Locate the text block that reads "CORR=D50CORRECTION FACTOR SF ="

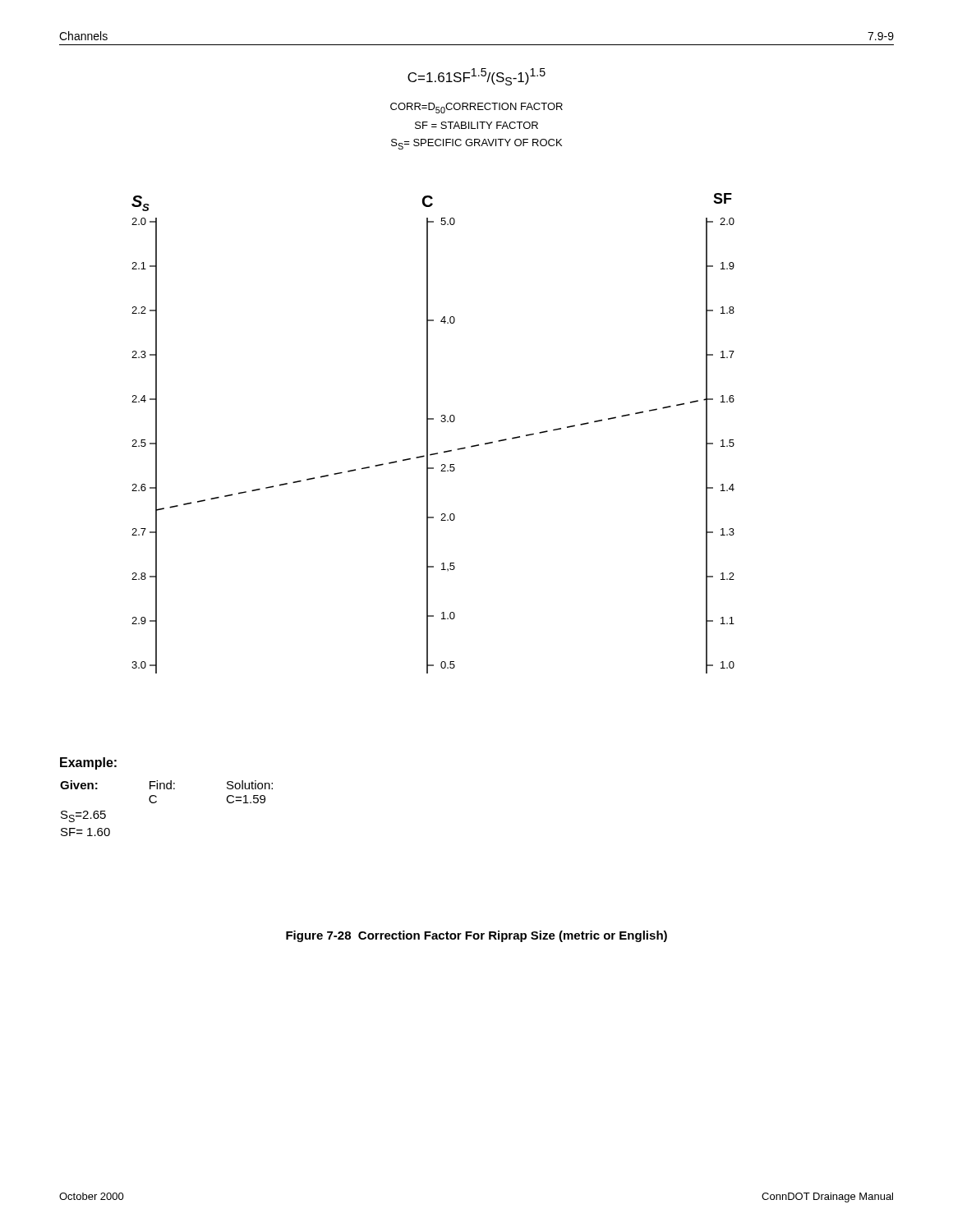click(x=476, y=125)
